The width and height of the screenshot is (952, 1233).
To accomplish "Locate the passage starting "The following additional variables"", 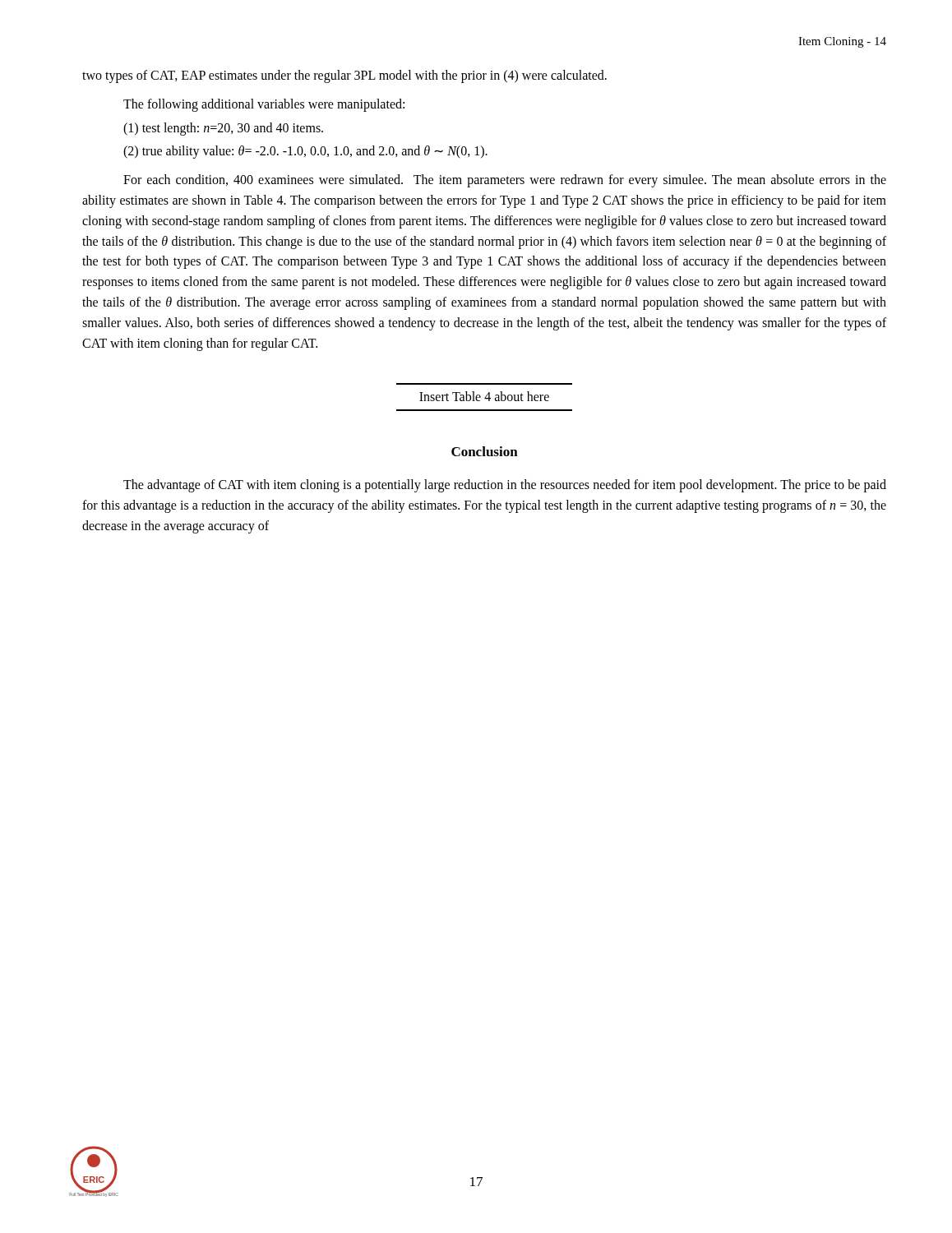I will [264, 104].
